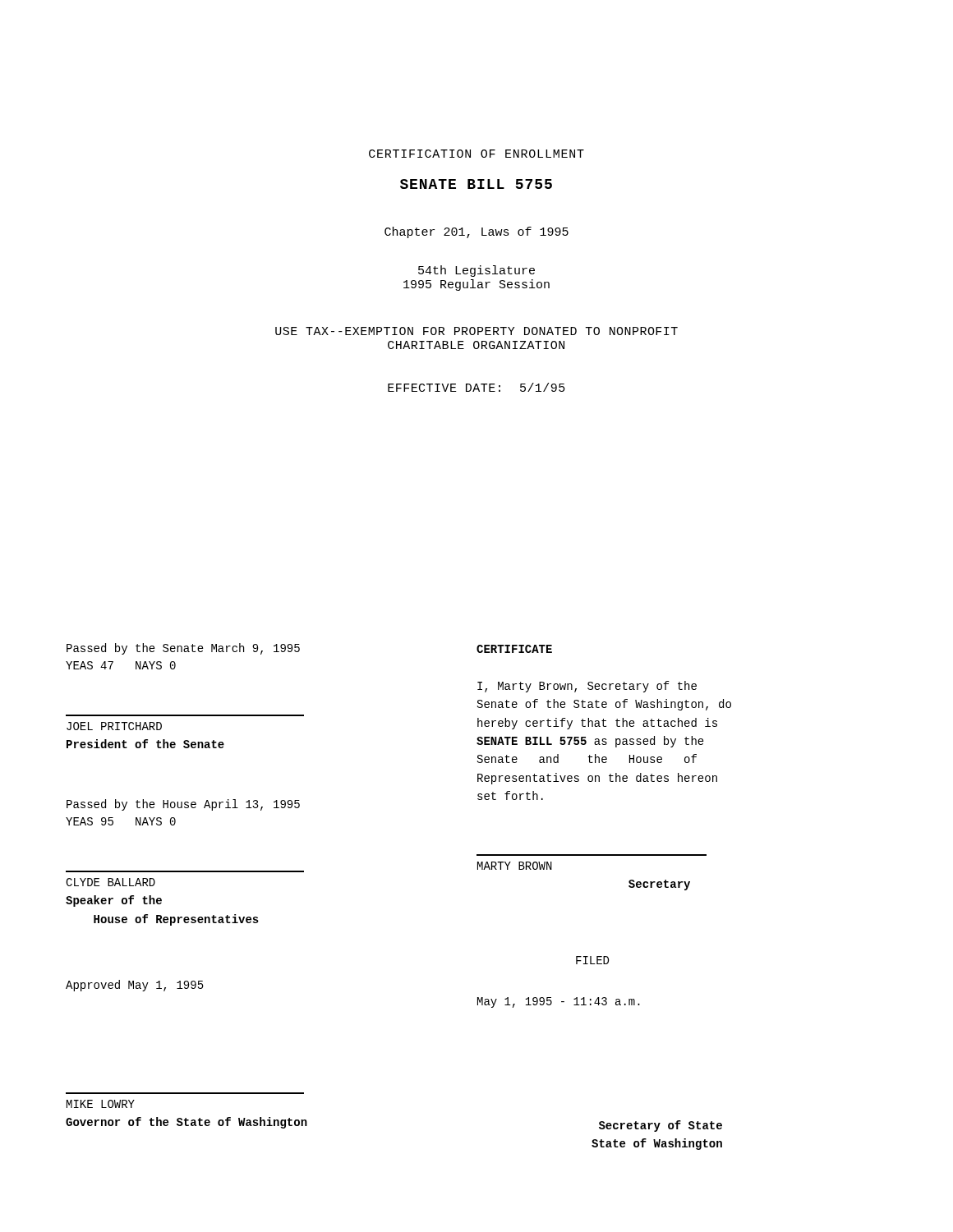
Task: Find "JOEL PRITCHARD President of the Senate" on this page
Action: coord(185,733)
